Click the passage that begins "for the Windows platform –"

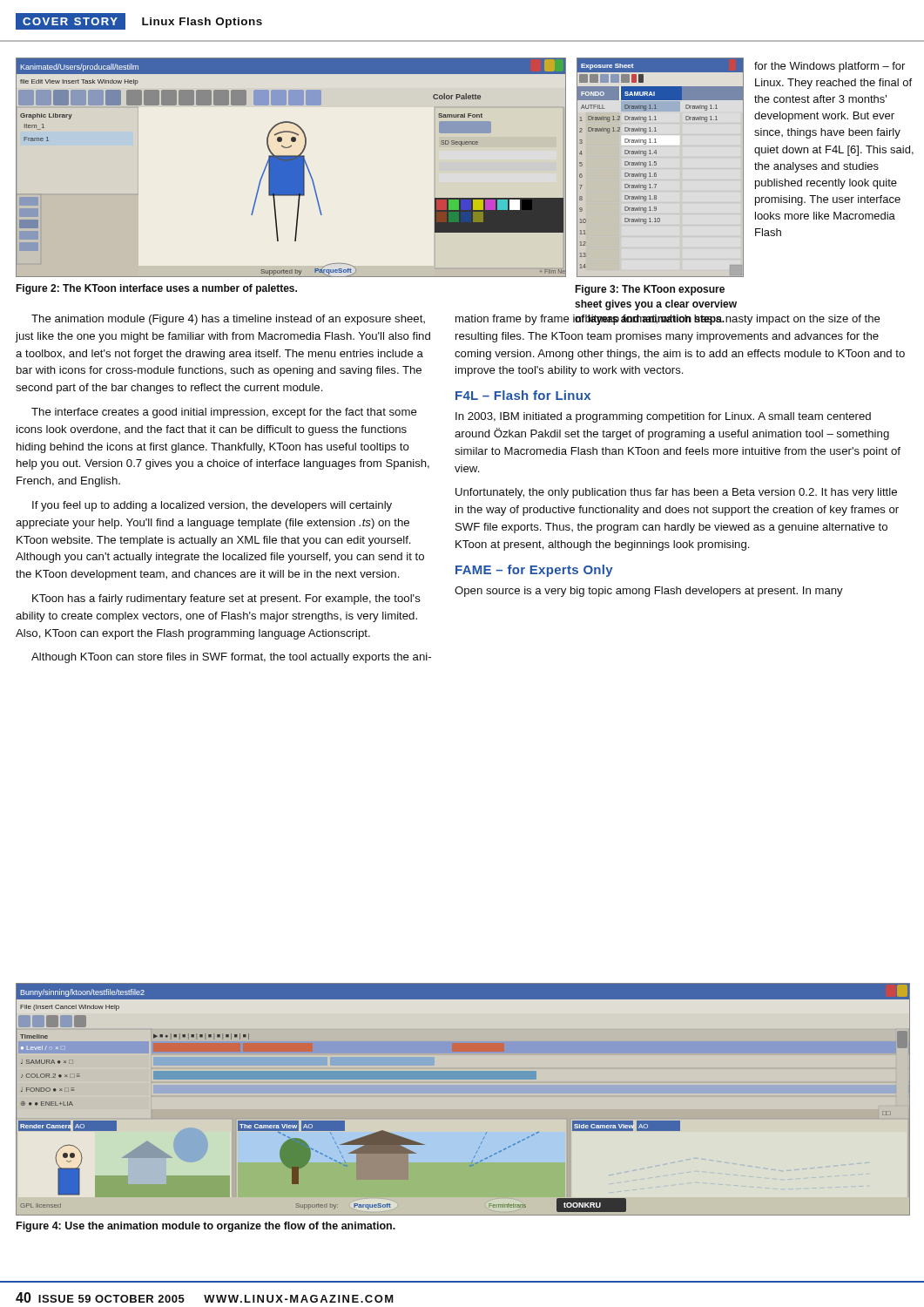tap(834, 149)
